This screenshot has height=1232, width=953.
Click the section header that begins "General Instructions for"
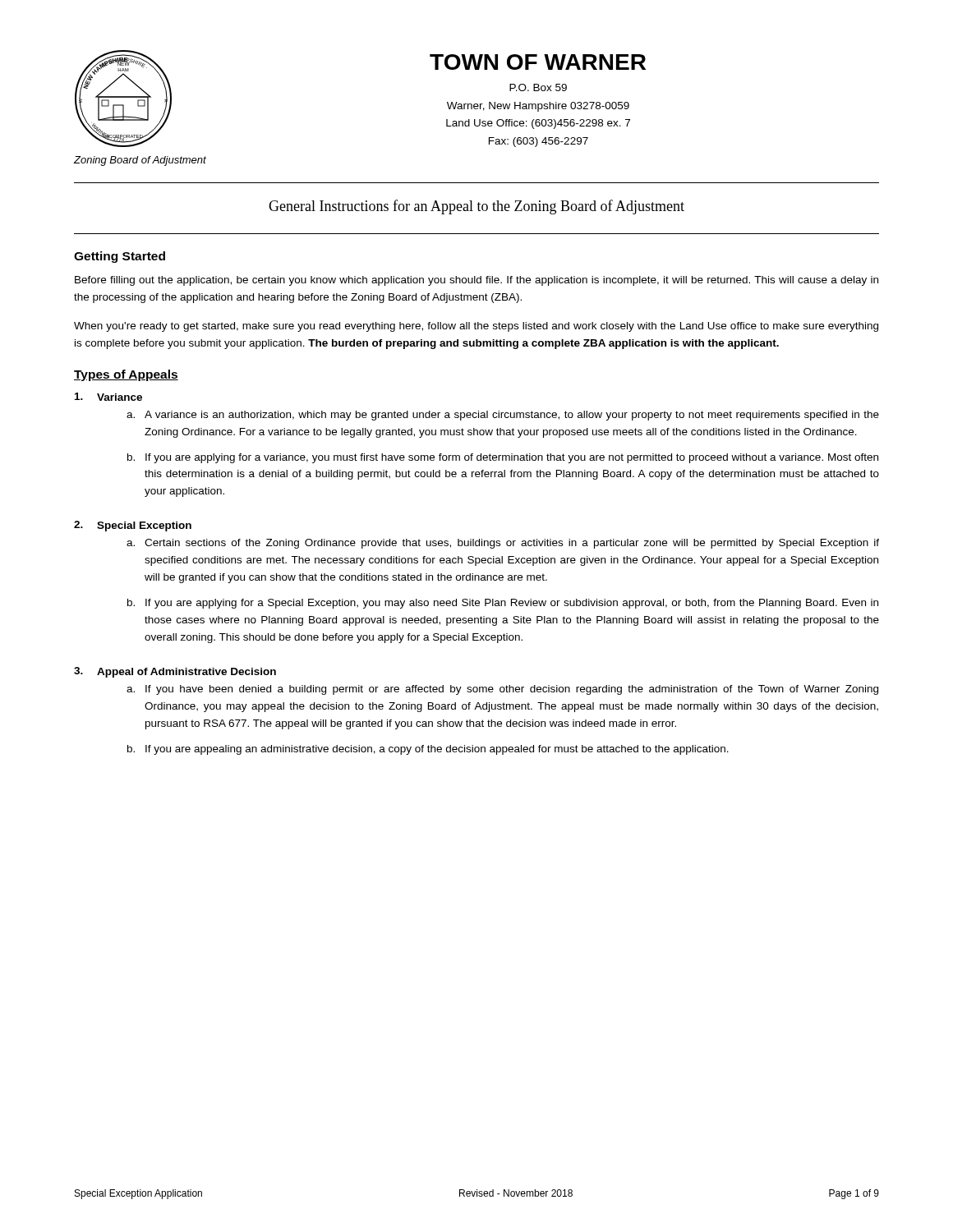[476, 206]
